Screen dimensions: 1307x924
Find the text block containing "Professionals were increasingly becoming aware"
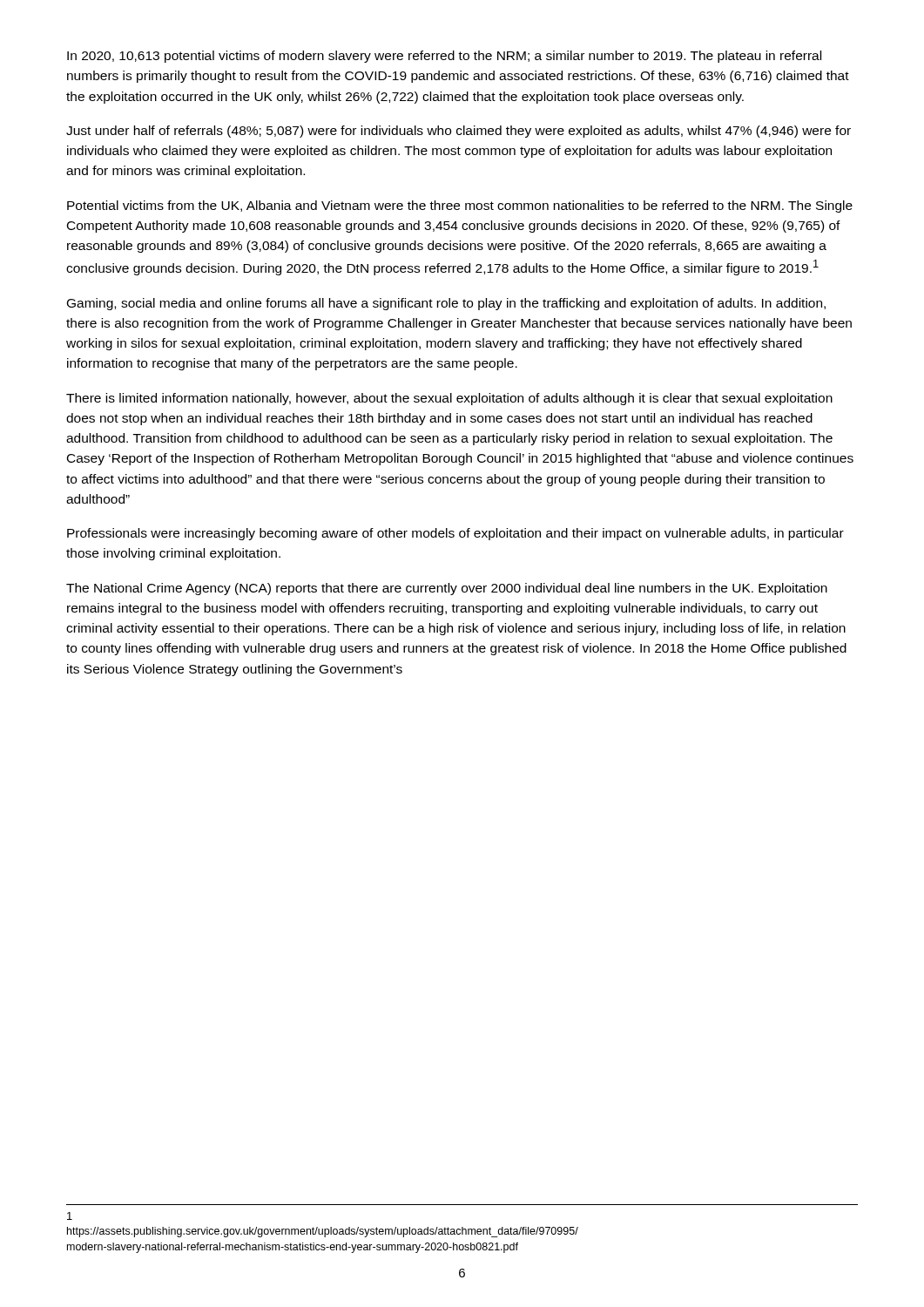pyautogui.click(x=455, y=543)
